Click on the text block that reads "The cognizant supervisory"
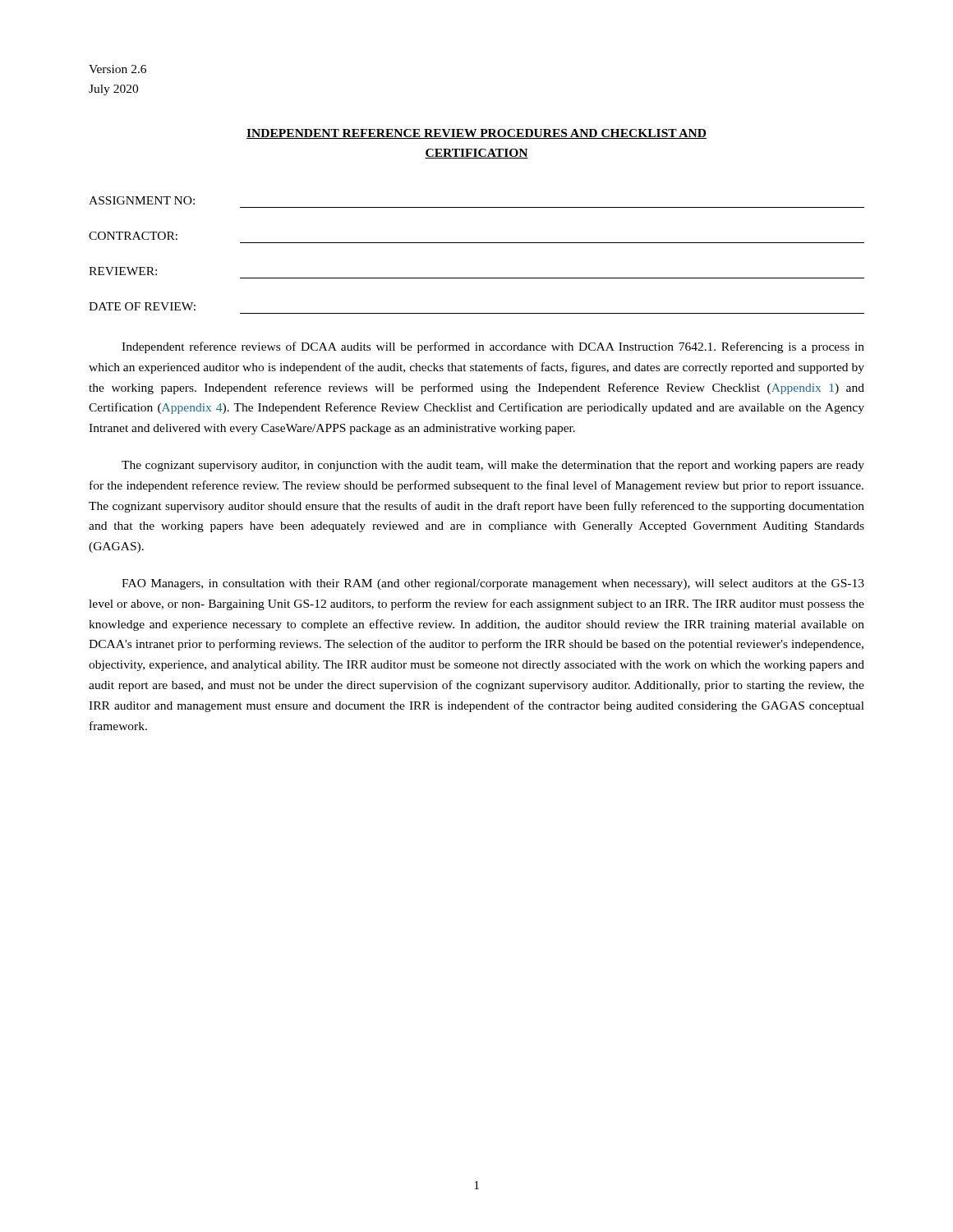Viewport: 953px width, 1232px height. 476,505
